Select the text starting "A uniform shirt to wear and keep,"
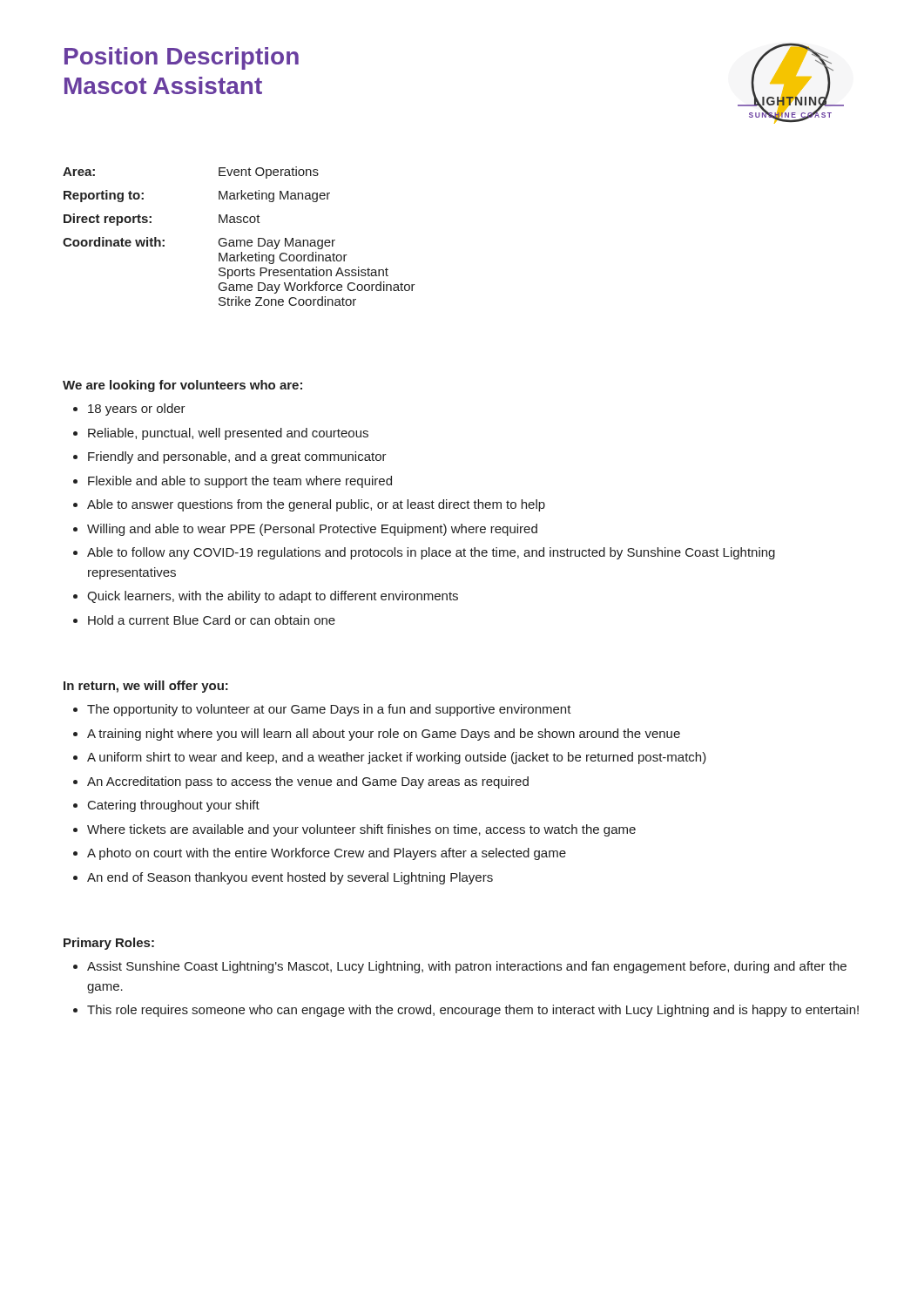The height and width of the screenshot is (1307, 924). [397, 757]
